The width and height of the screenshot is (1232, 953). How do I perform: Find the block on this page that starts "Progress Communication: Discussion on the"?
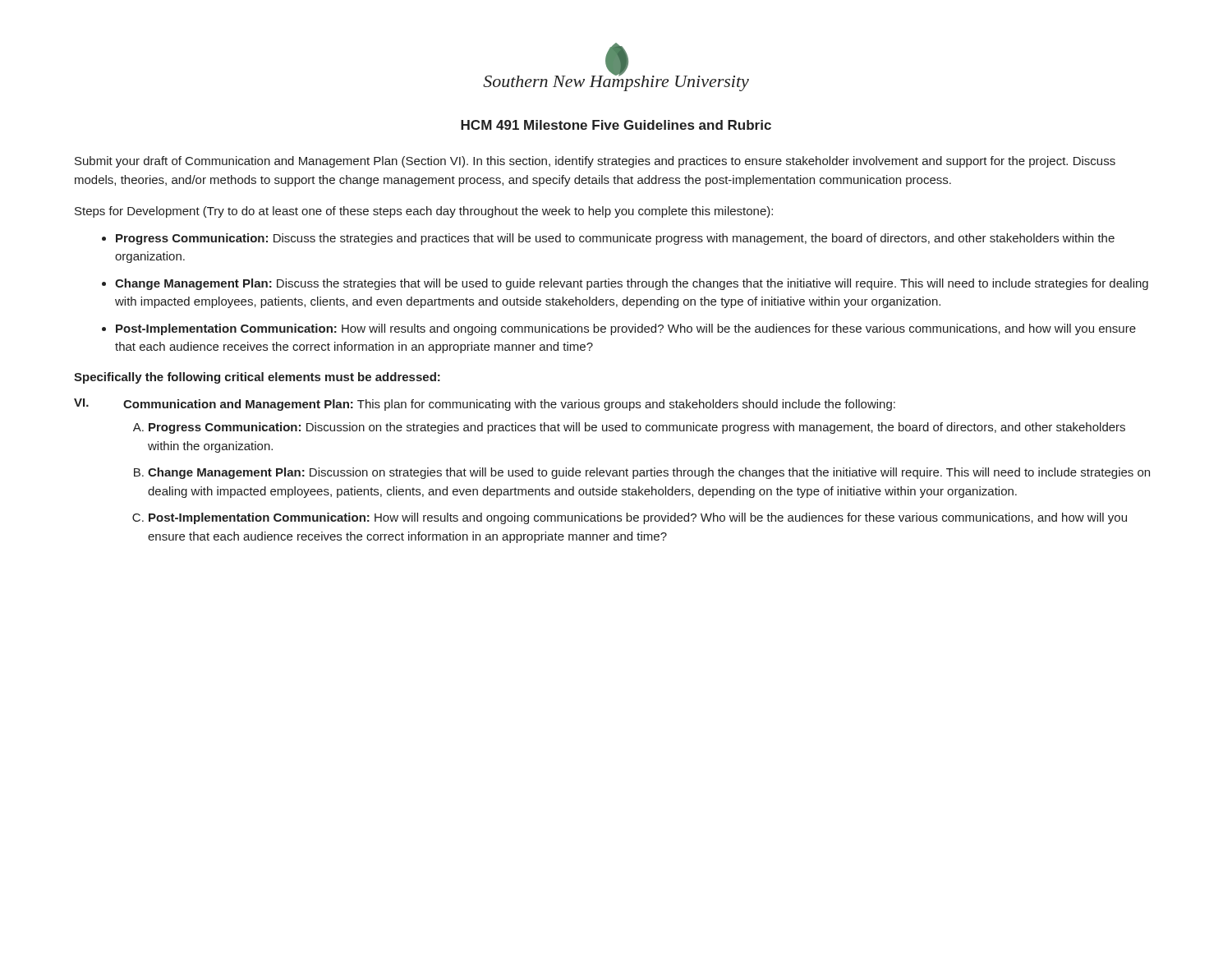[x=637, y=436]
